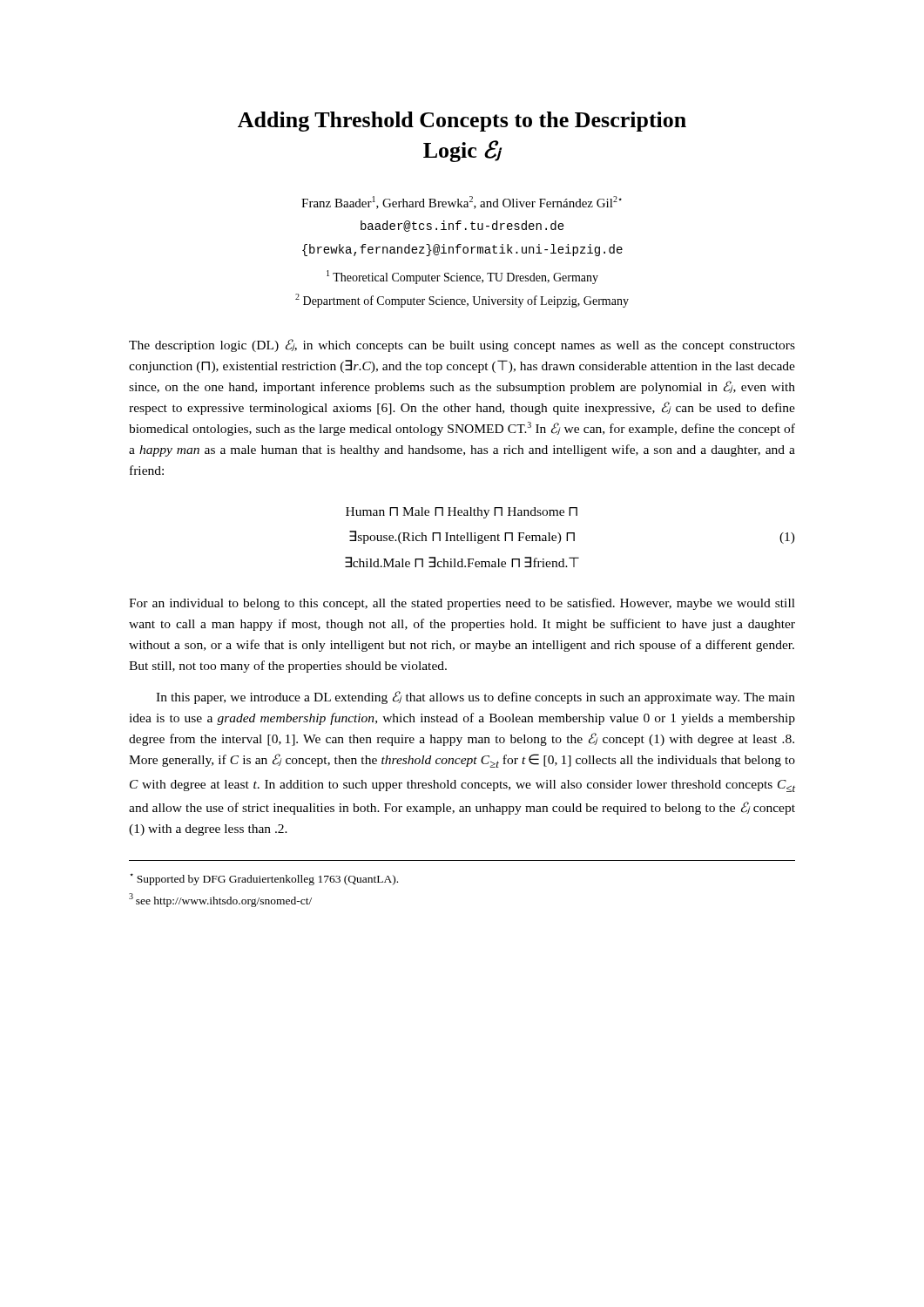The height and width of the screenshot is (1307, 924).
Task: Find a formula
Action: pyautogui.click(x=462, y=537)
